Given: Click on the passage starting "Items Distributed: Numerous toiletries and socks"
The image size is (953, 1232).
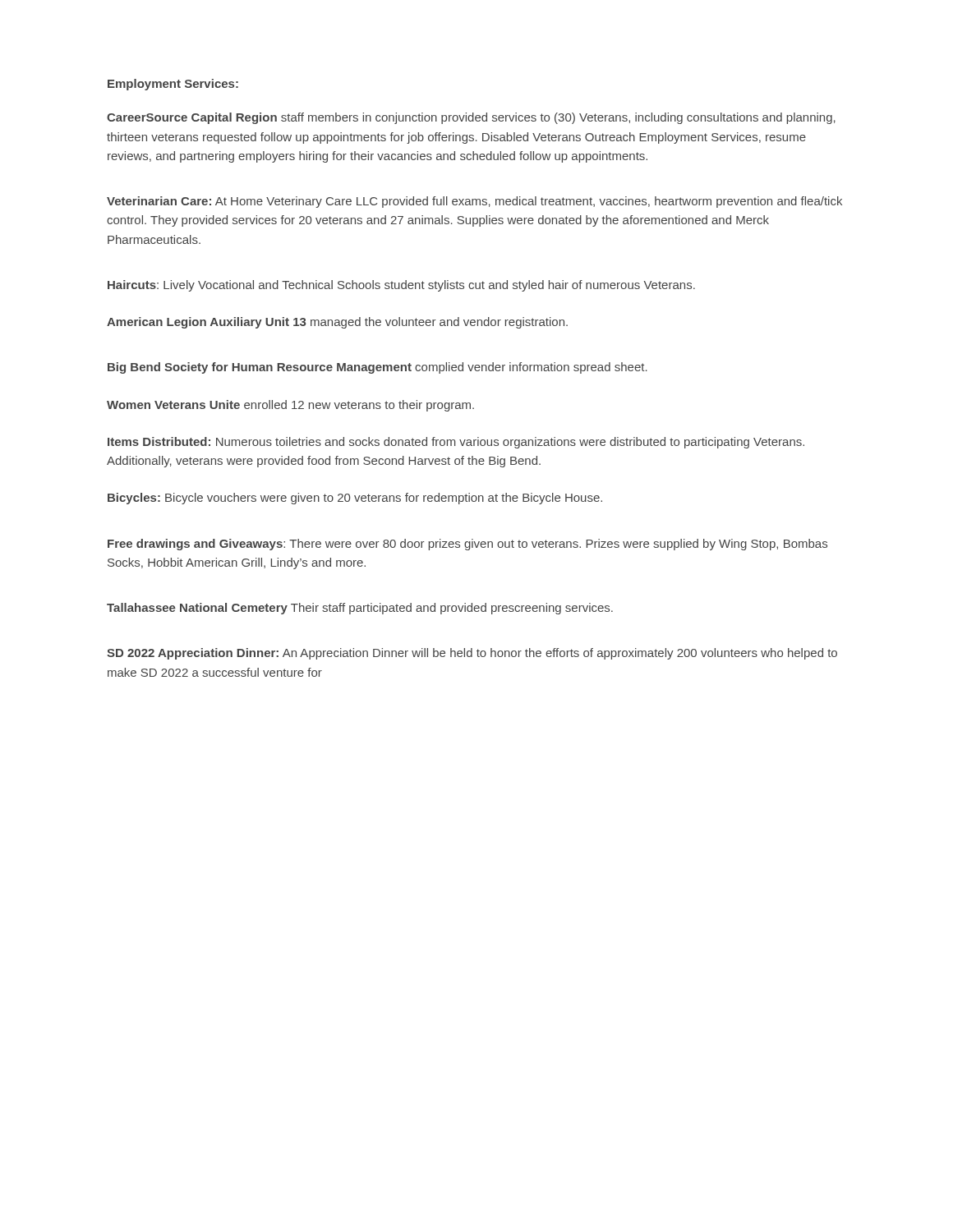Looking at the screenshot, I should coord(456,451).
